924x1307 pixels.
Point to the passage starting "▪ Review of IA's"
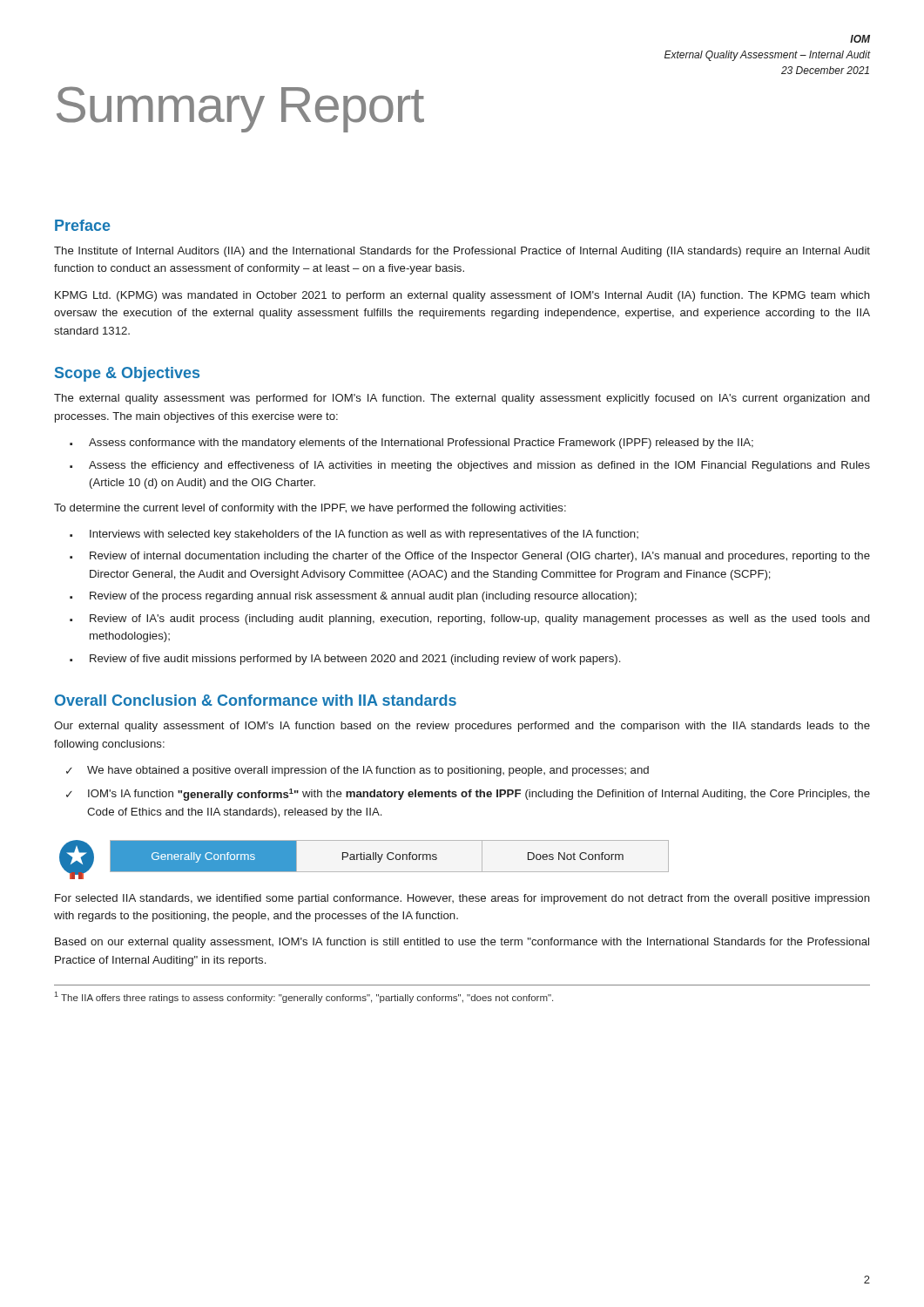pos(470,628)
